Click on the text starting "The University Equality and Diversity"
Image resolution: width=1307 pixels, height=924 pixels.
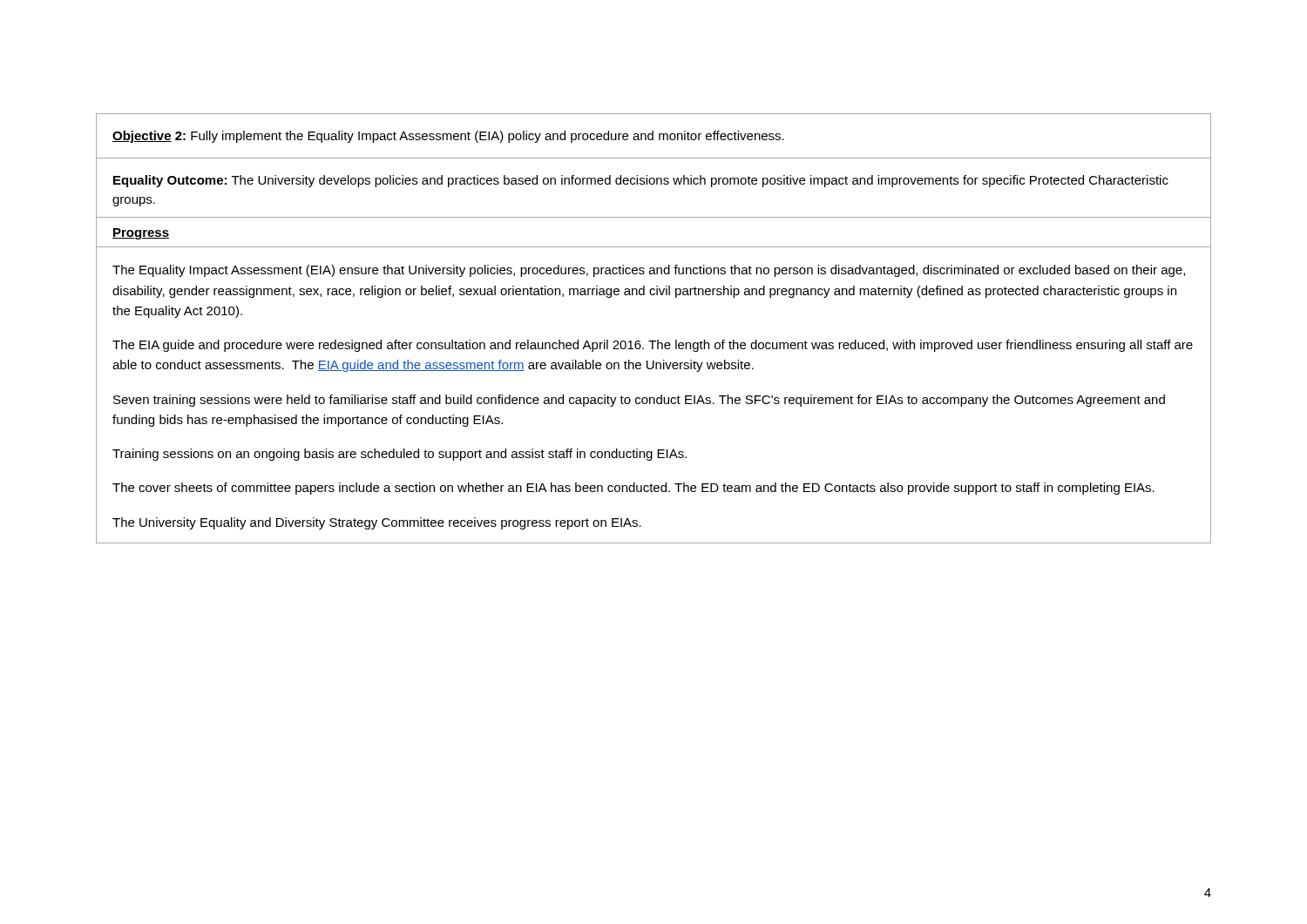click(x=377, y=522)
